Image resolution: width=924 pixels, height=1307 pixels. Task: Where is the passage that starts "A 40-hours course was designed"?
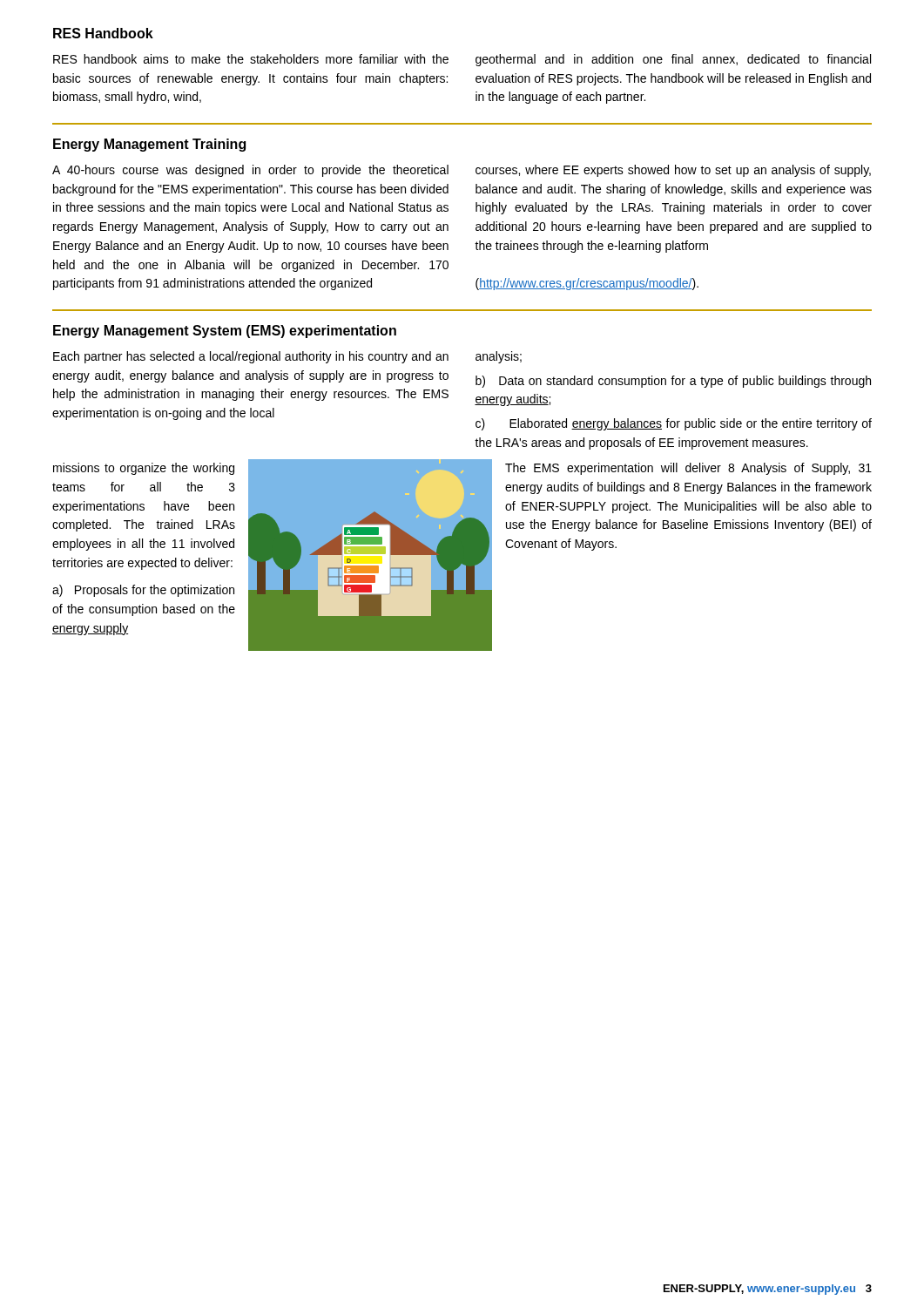[x=253, y=170]
